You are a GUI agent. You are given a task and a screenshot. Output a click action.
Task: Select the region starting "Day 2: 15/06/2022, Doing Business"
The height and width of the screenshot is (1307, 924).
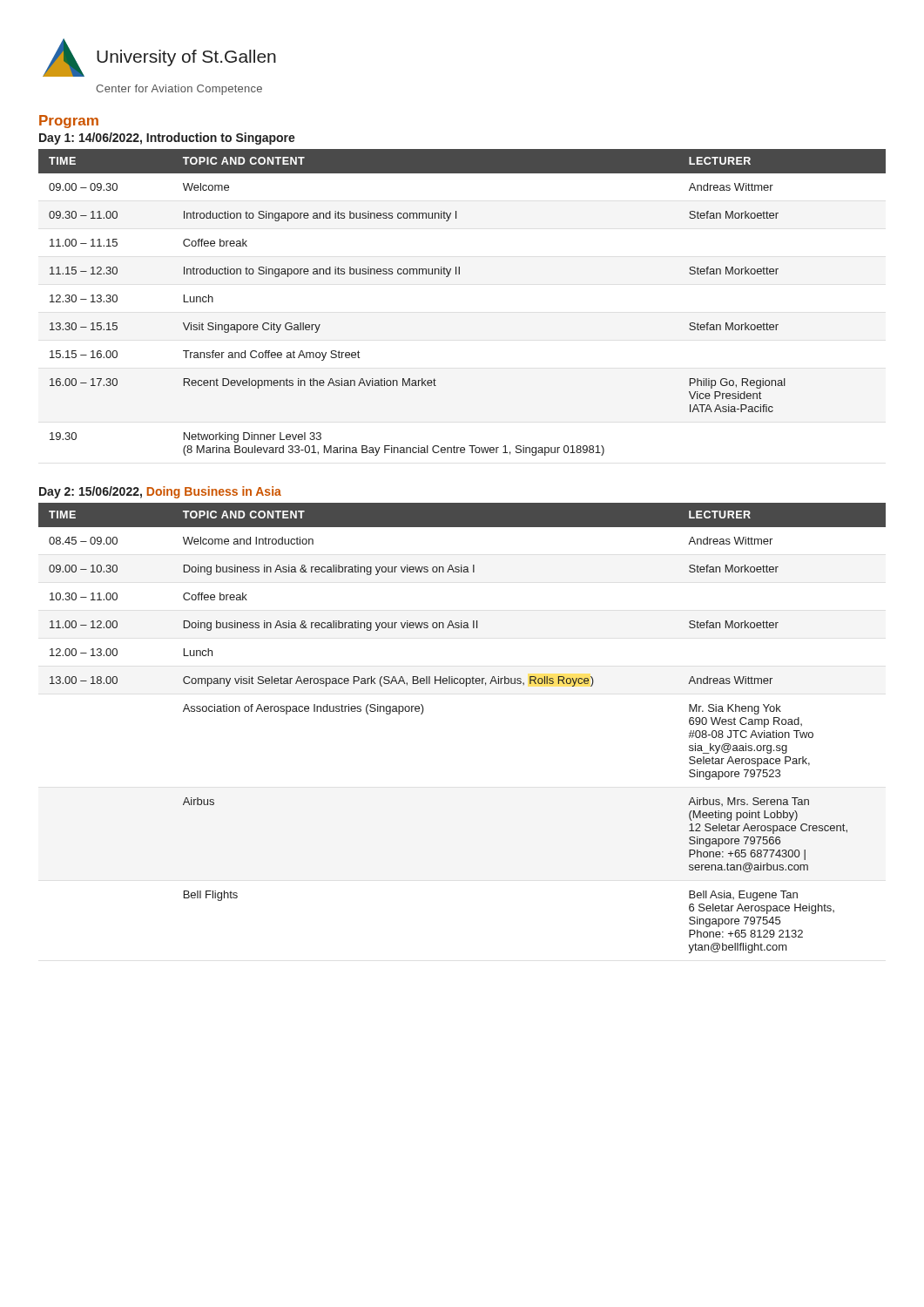point(160,491)
